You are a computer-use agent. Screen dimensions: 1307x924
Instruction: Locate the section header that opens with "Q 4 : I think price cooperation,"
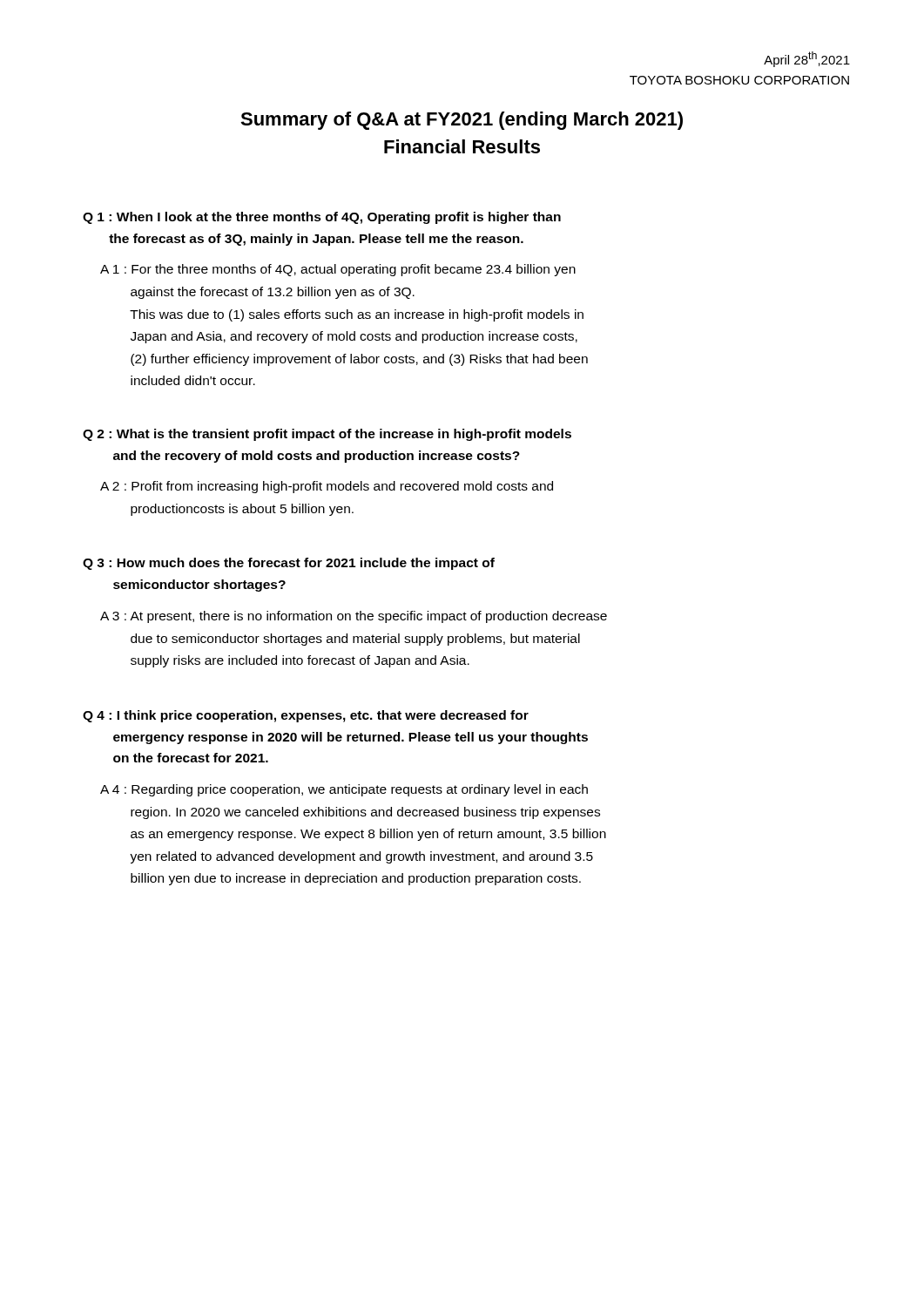click(x=336, y=736)
